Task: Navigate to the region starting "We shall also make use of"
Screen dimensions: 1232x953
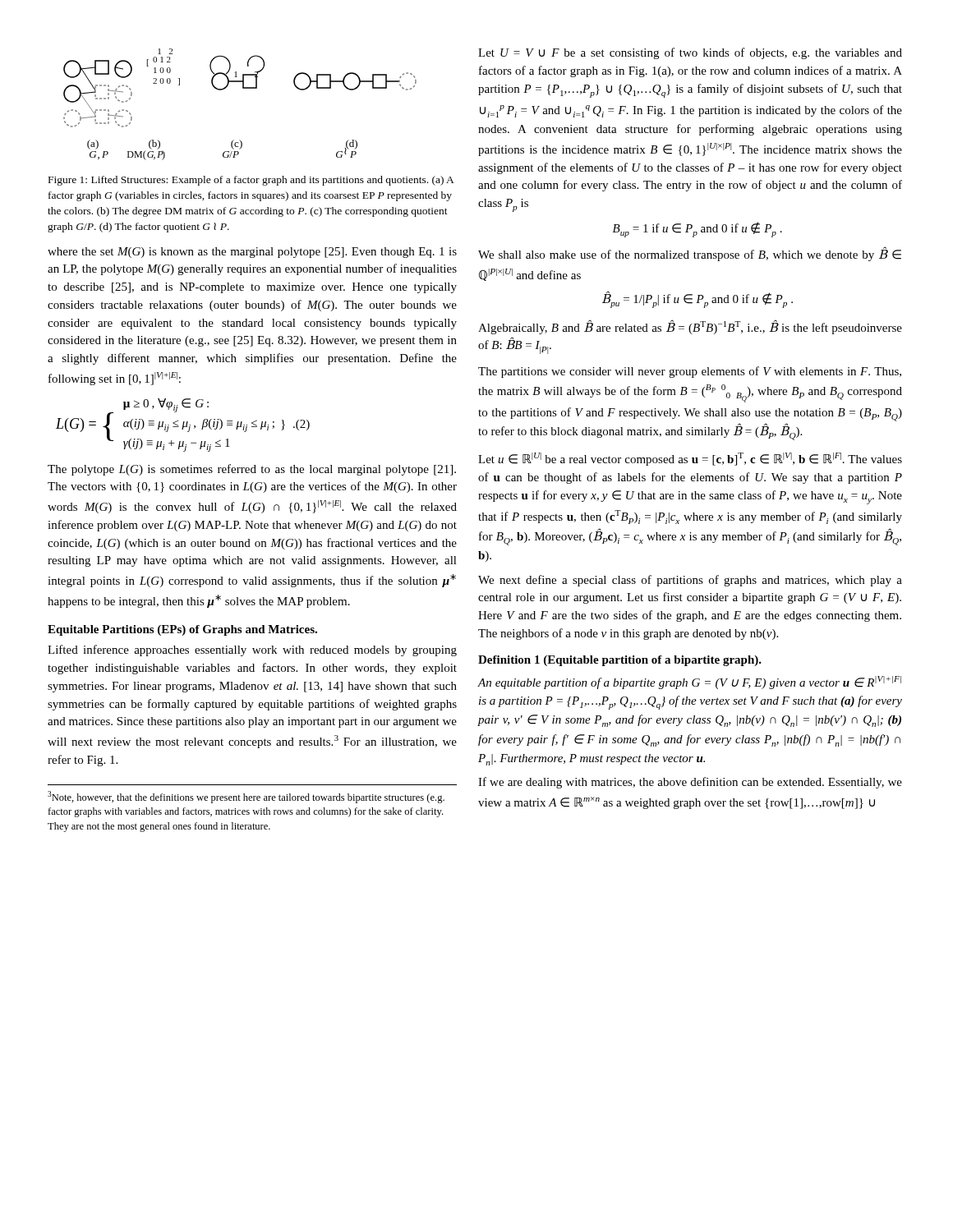Action: point(690,265)
